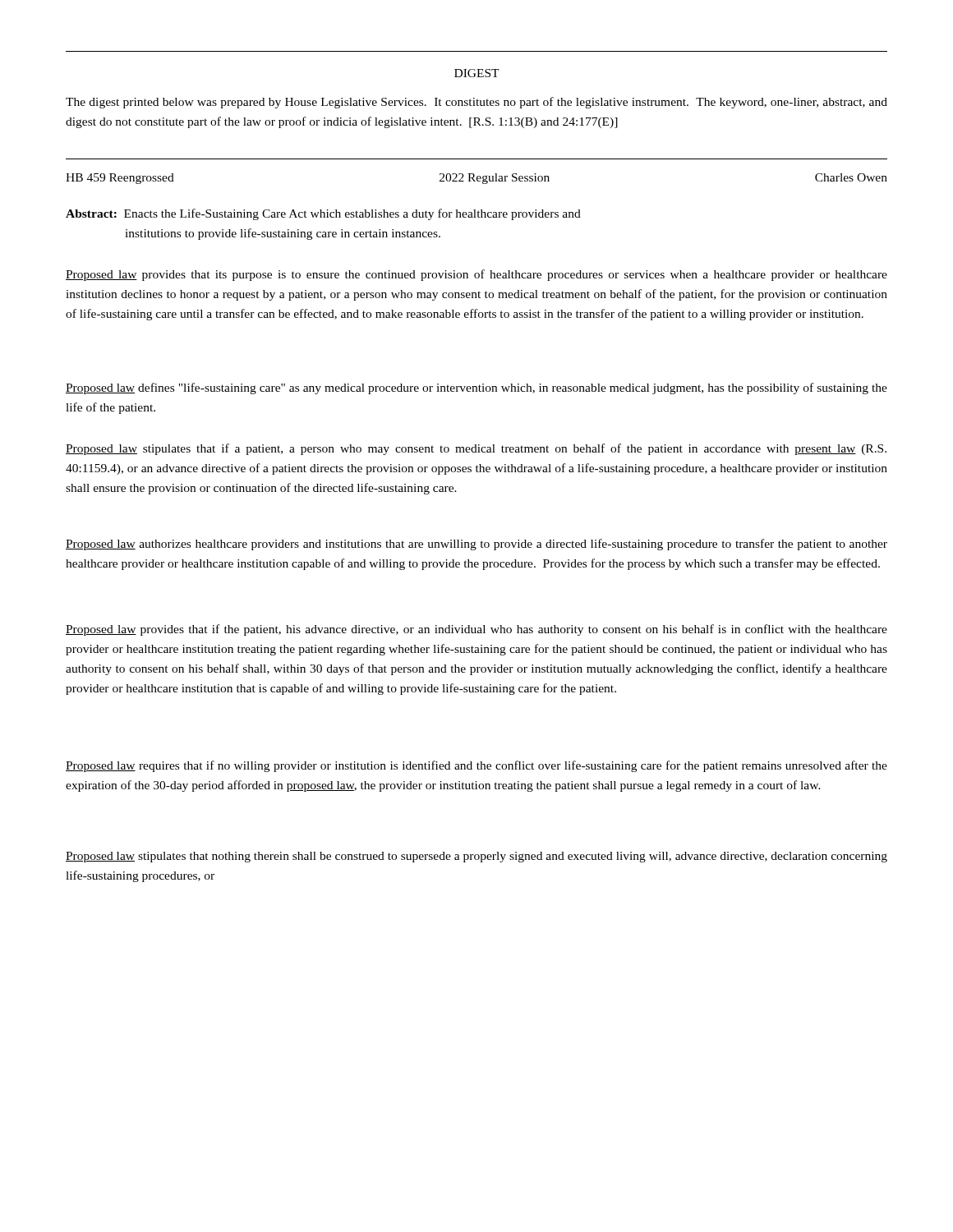Viewport: 953px width, 1232px height.
Task: Locate the block starting "Proposed law authorizes"
Action: pos(476,553)
